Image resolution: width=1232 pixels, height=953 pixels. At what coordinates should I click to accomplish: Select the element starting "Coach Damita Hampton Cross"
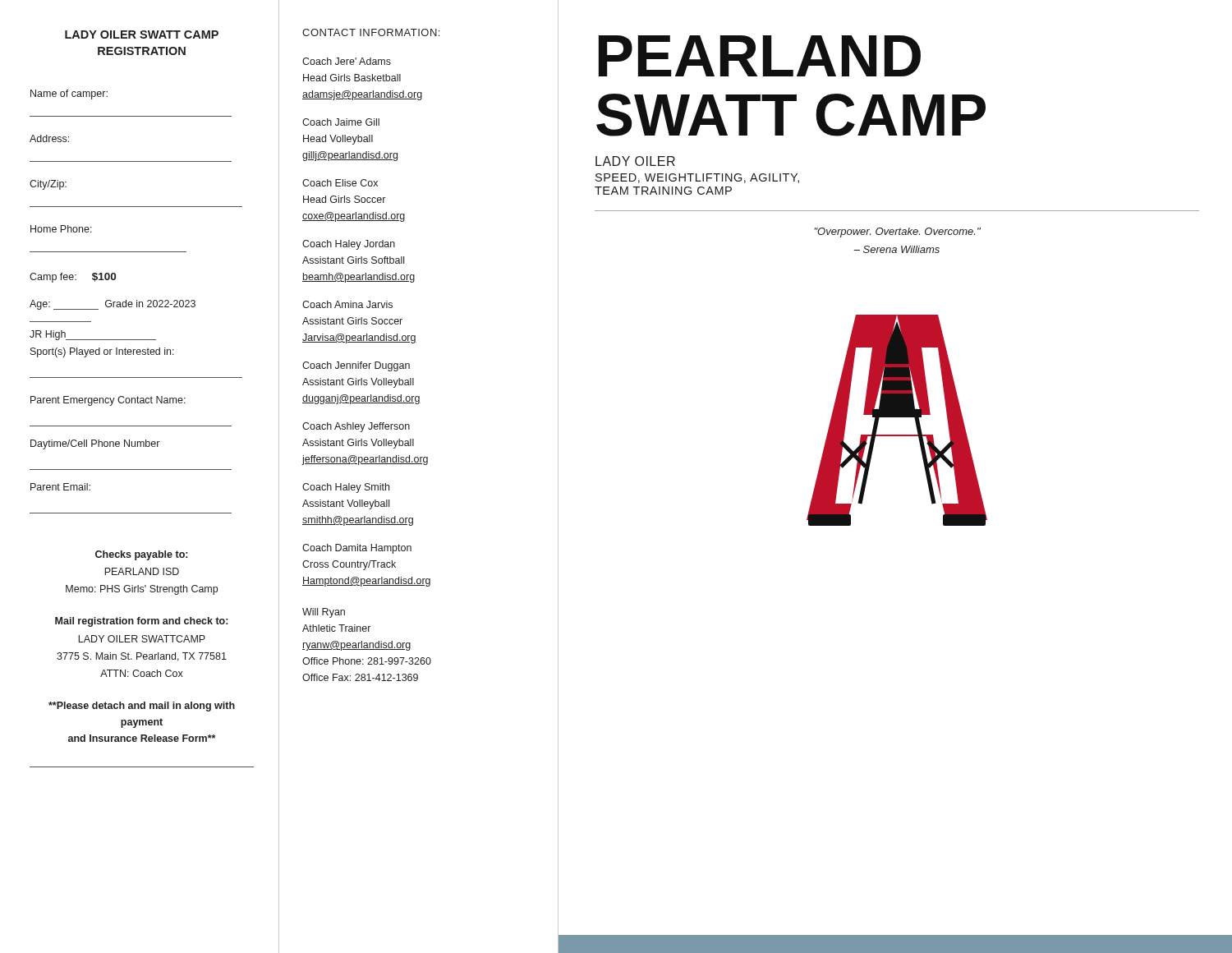pyautogui.click(x=367, y=564)
